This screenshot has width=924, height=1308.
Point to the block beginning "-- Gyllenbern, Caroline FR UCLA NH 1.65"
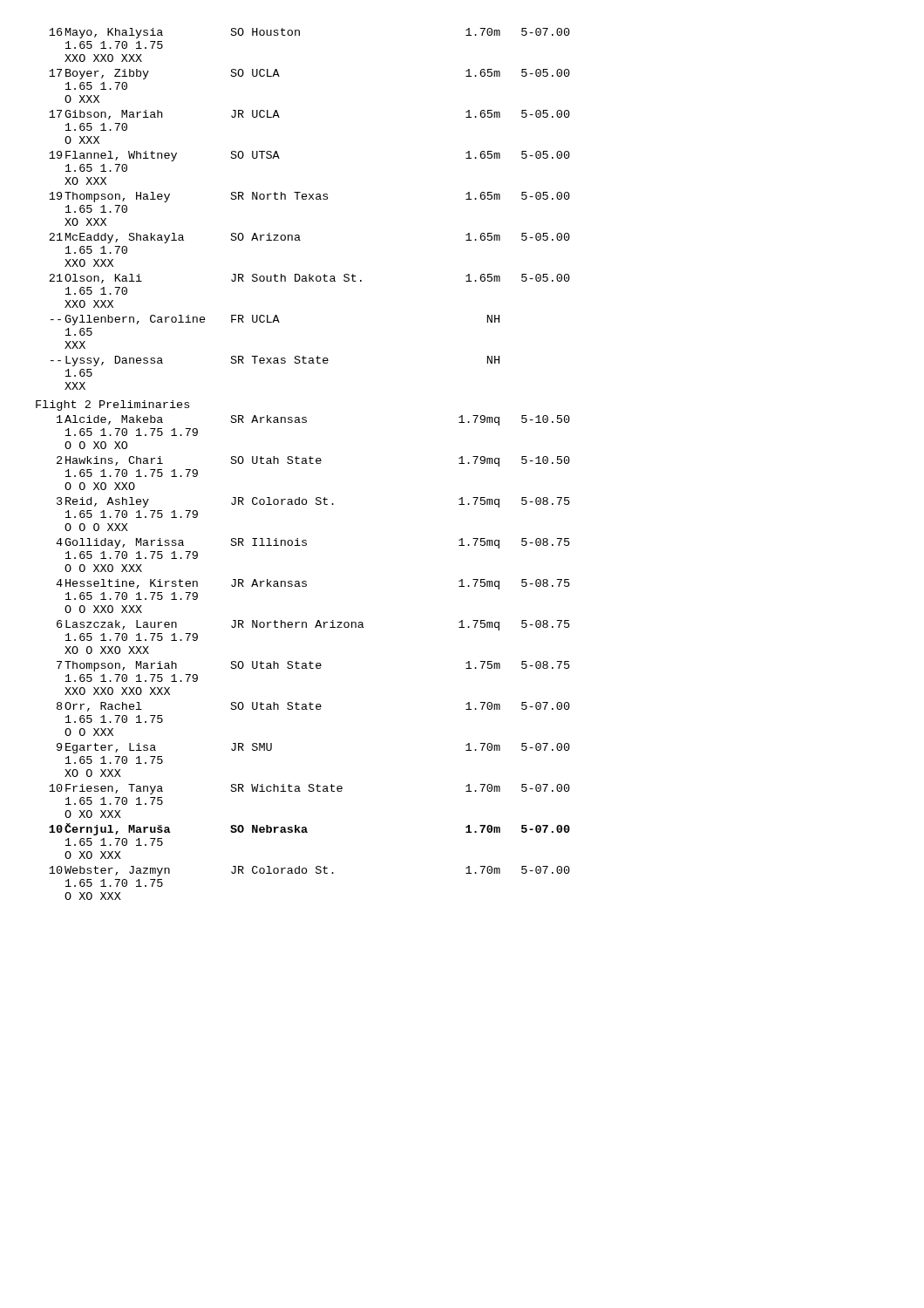pyautogui.click(x=275, y=320)
